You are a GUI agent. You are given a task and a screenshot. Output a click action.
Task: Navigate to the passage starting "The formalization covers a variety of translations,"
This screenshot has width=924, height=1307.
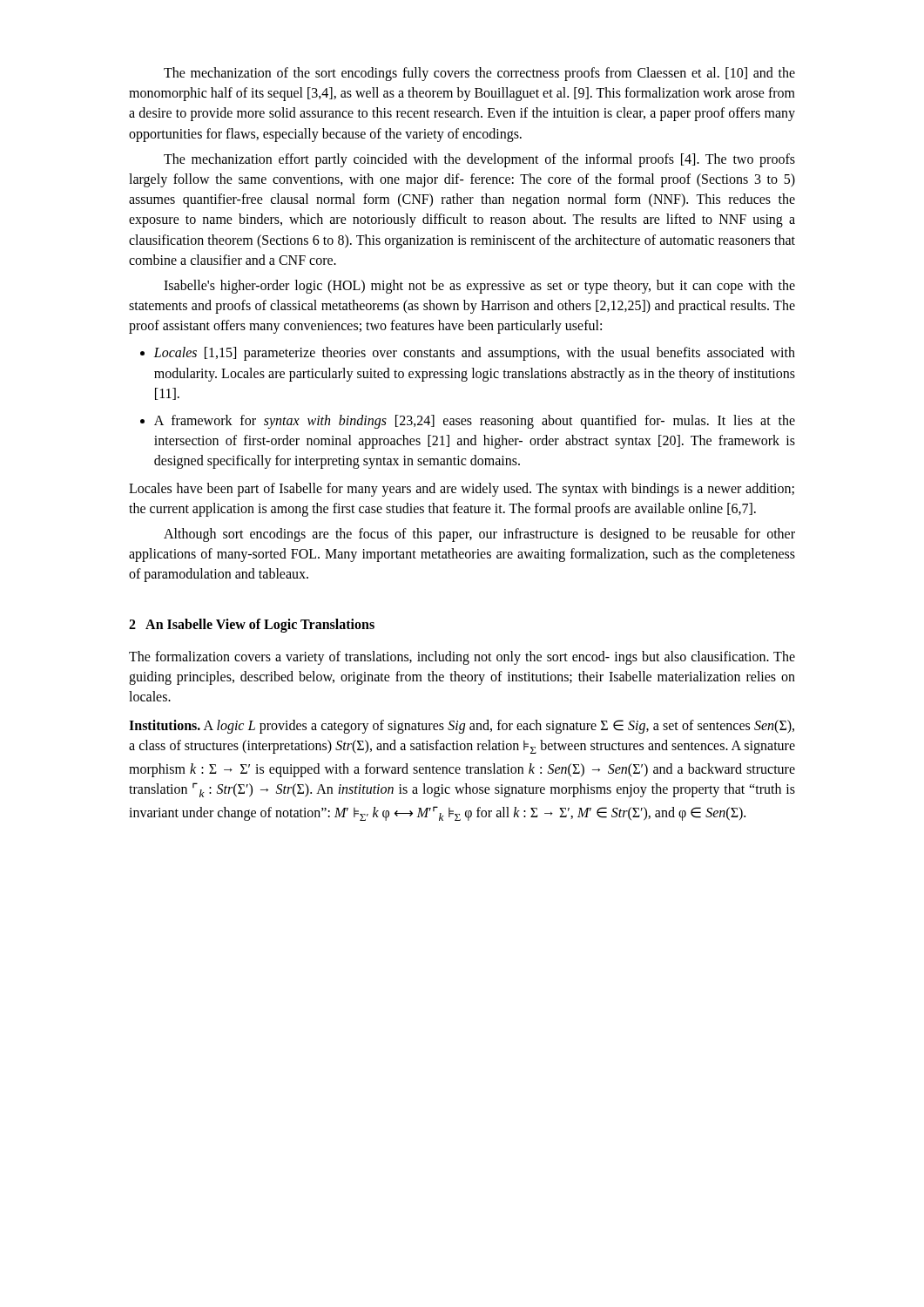(462, 677)
